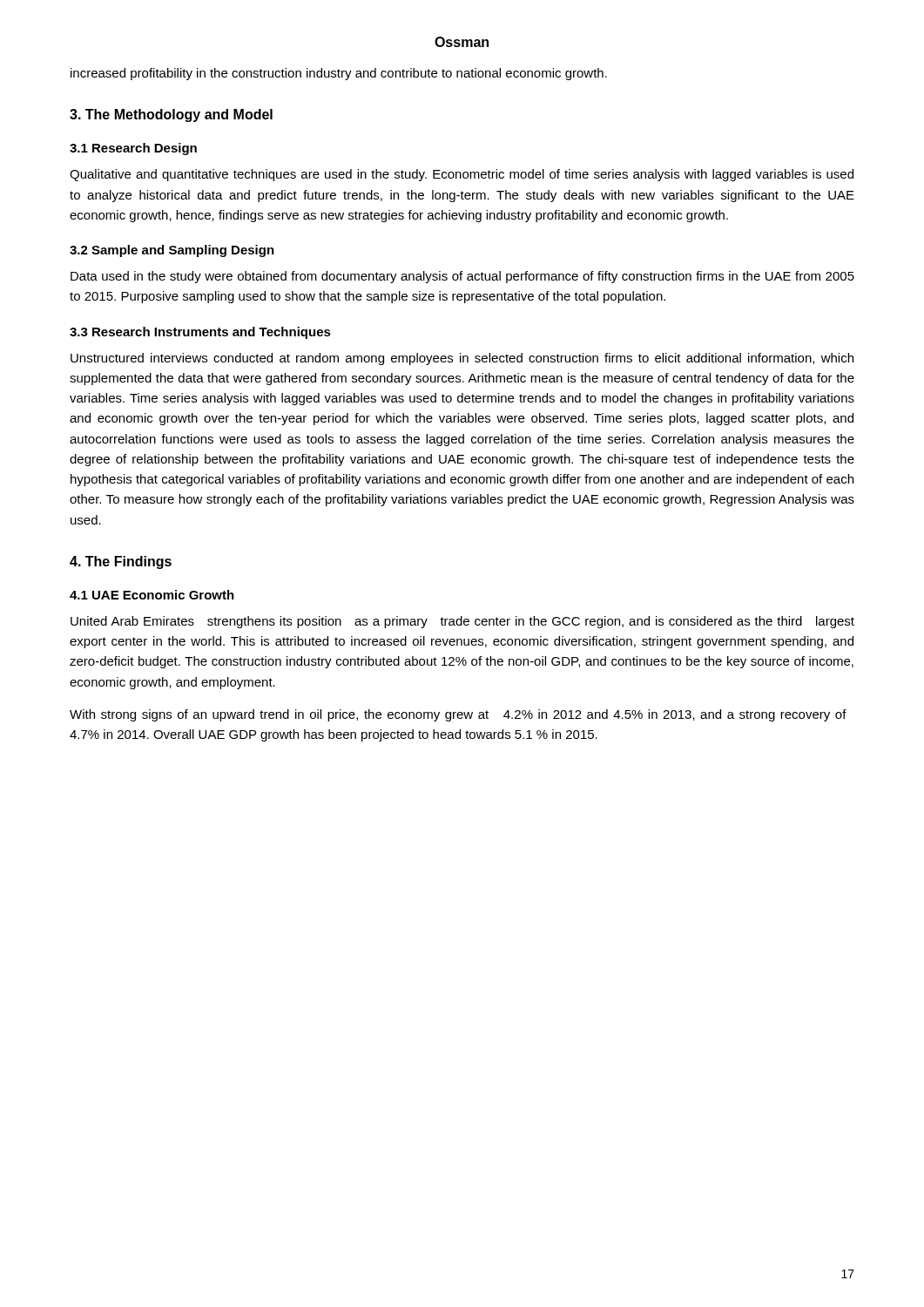Locate the text block that says "Qualitative and quantitative techniques are"
The width and height of the screenshot is (924, 1307).
[462, 194]
